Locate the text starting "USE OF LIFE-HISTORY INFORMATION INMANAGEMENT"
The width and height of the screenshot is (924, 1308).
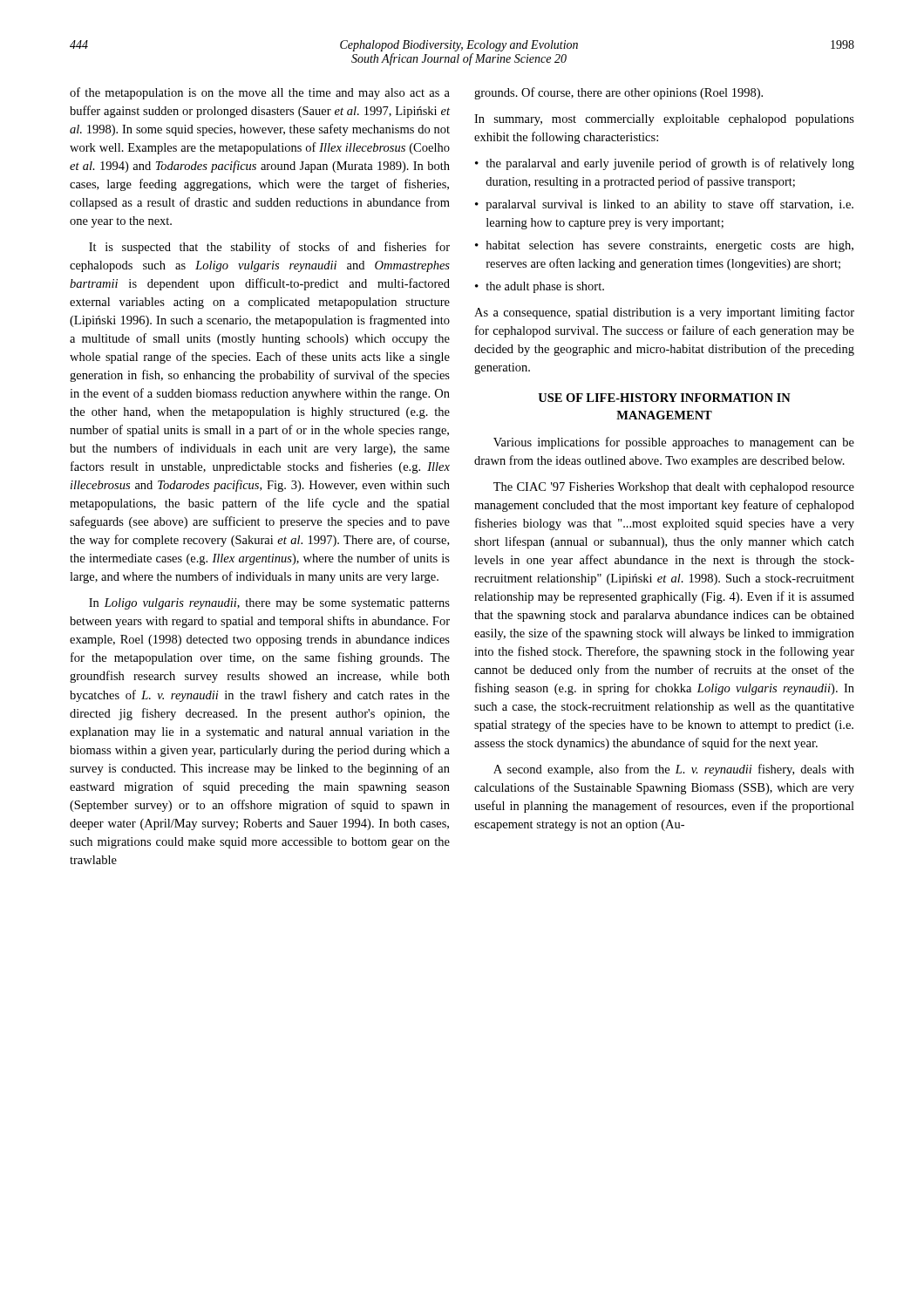coord(664,407)
